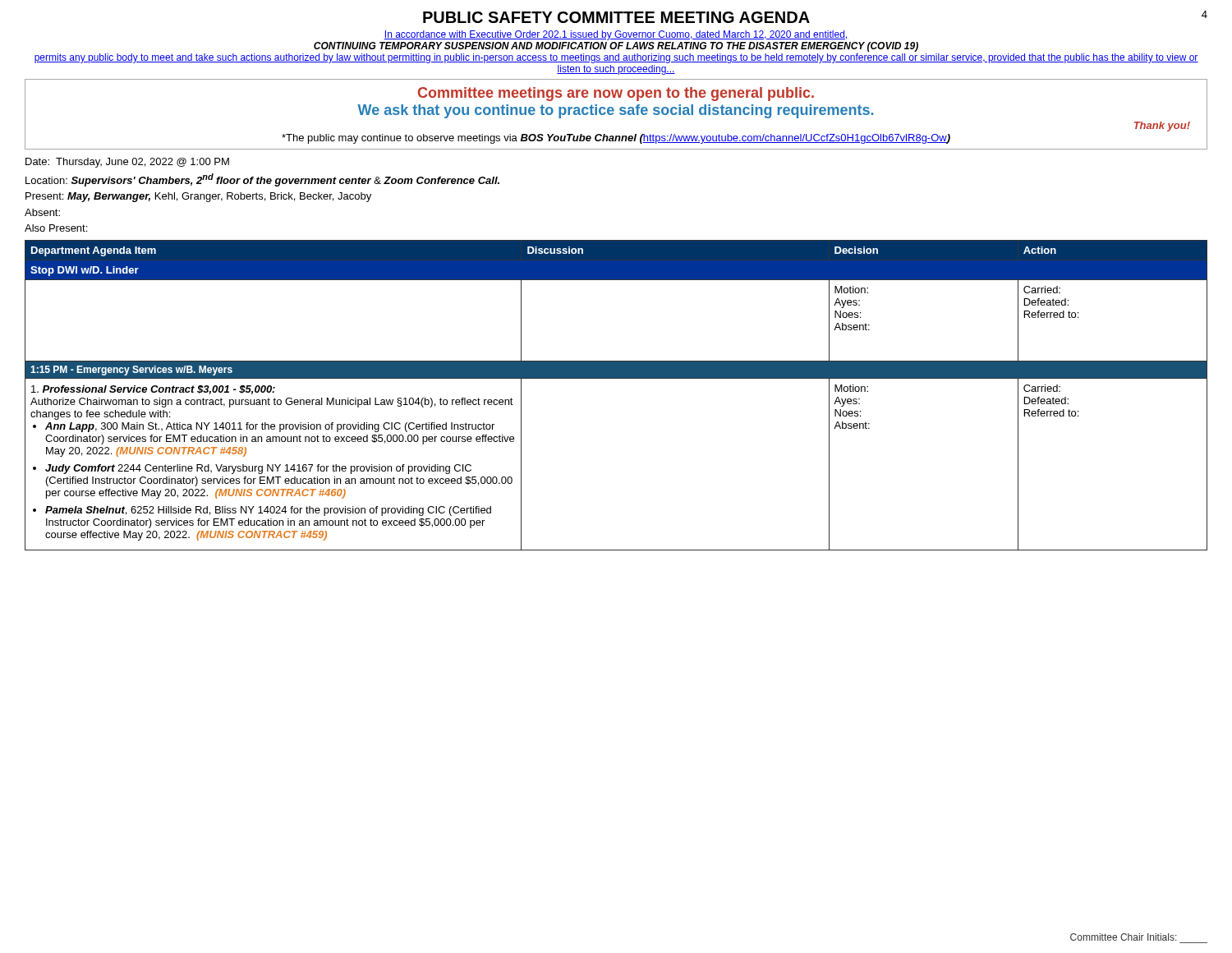Locate the block of text that opens with "Date: Thursday, June 02, 2022 @ 1:00"
This screenshot has height=953, width=1232.
point(262,195)
